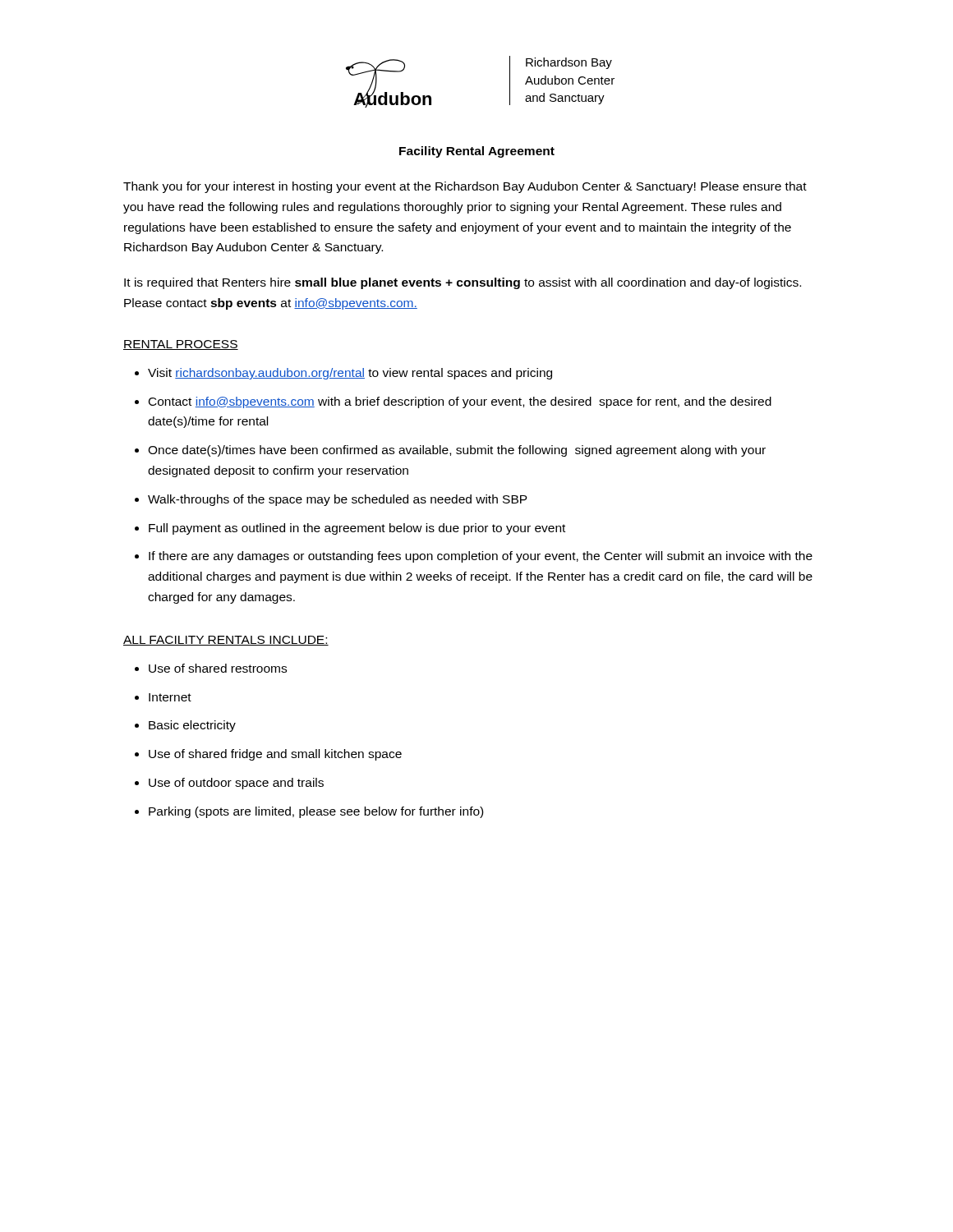Screen dimensions: 1232x953
Task: Locate the text block with the text "It is required that Renters hire small blue"
Action: point(463,292)
